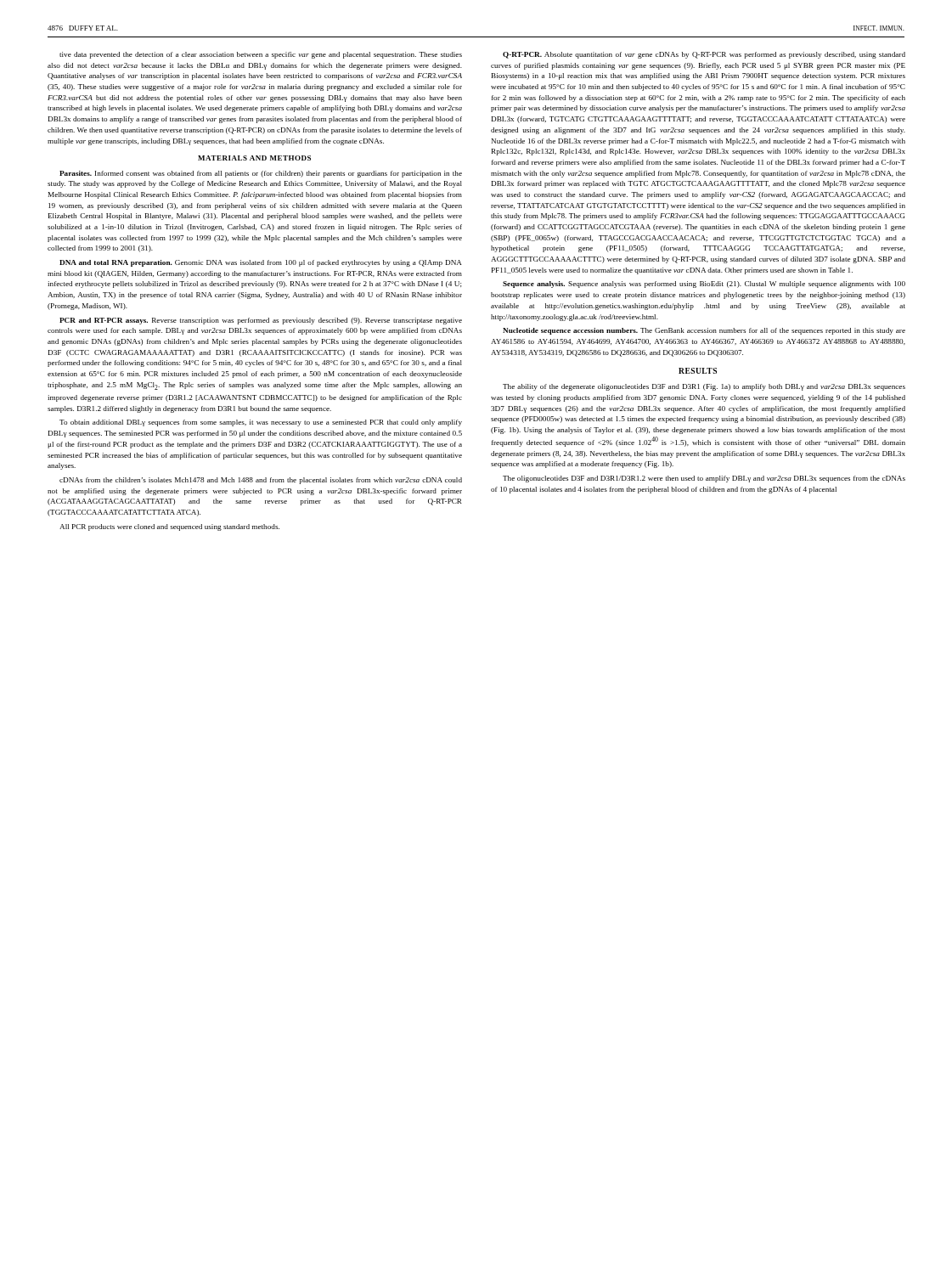Point to the passage starting "The ability of"
952x1274 pixels.
click(x=698, y=425)
